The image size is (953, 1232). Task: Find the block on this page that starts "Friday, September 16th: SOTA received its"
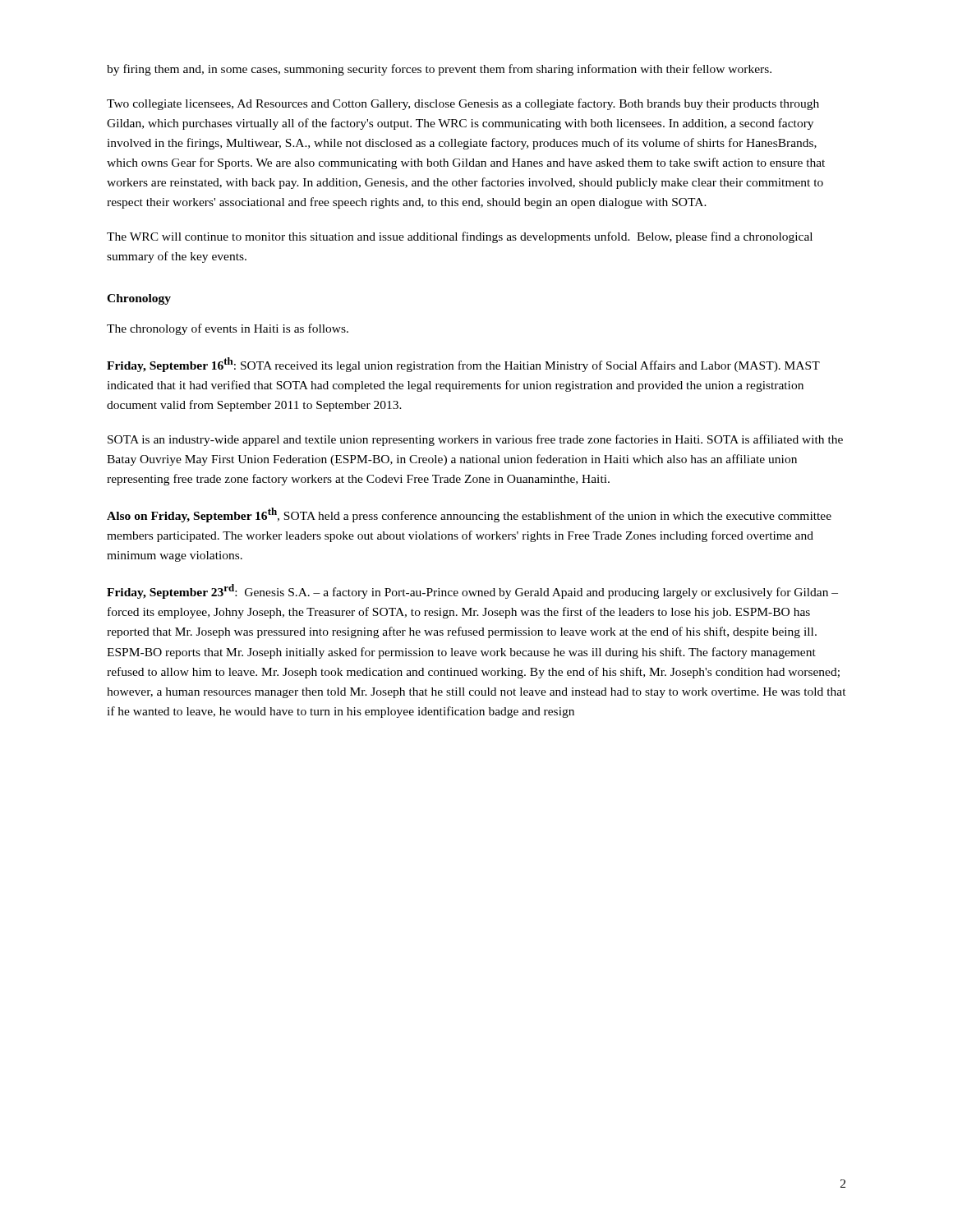pos(463,383)
